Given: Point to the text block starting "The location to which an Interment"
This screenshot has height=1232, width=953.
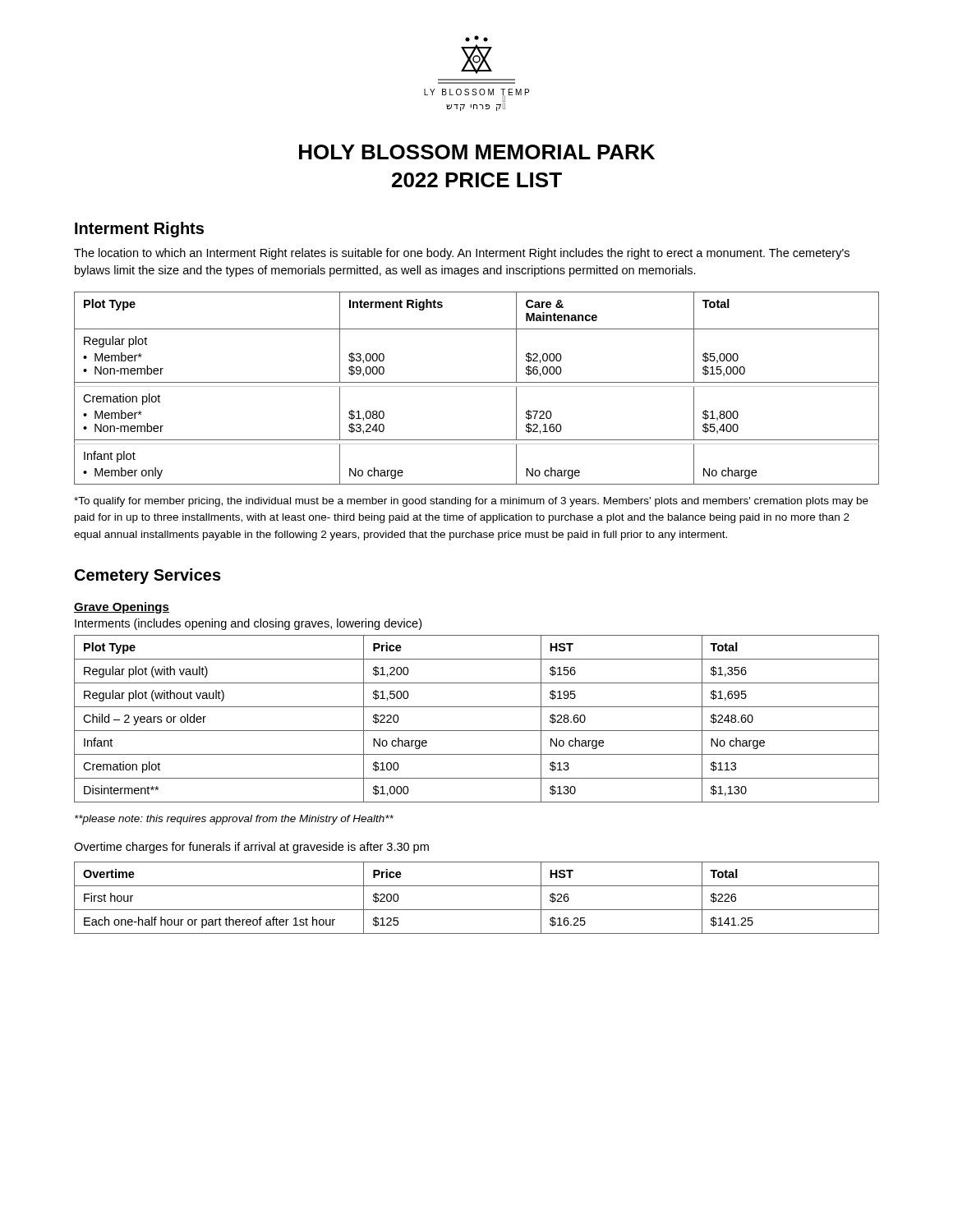Looking at the screenshot, I should (462, 262).
